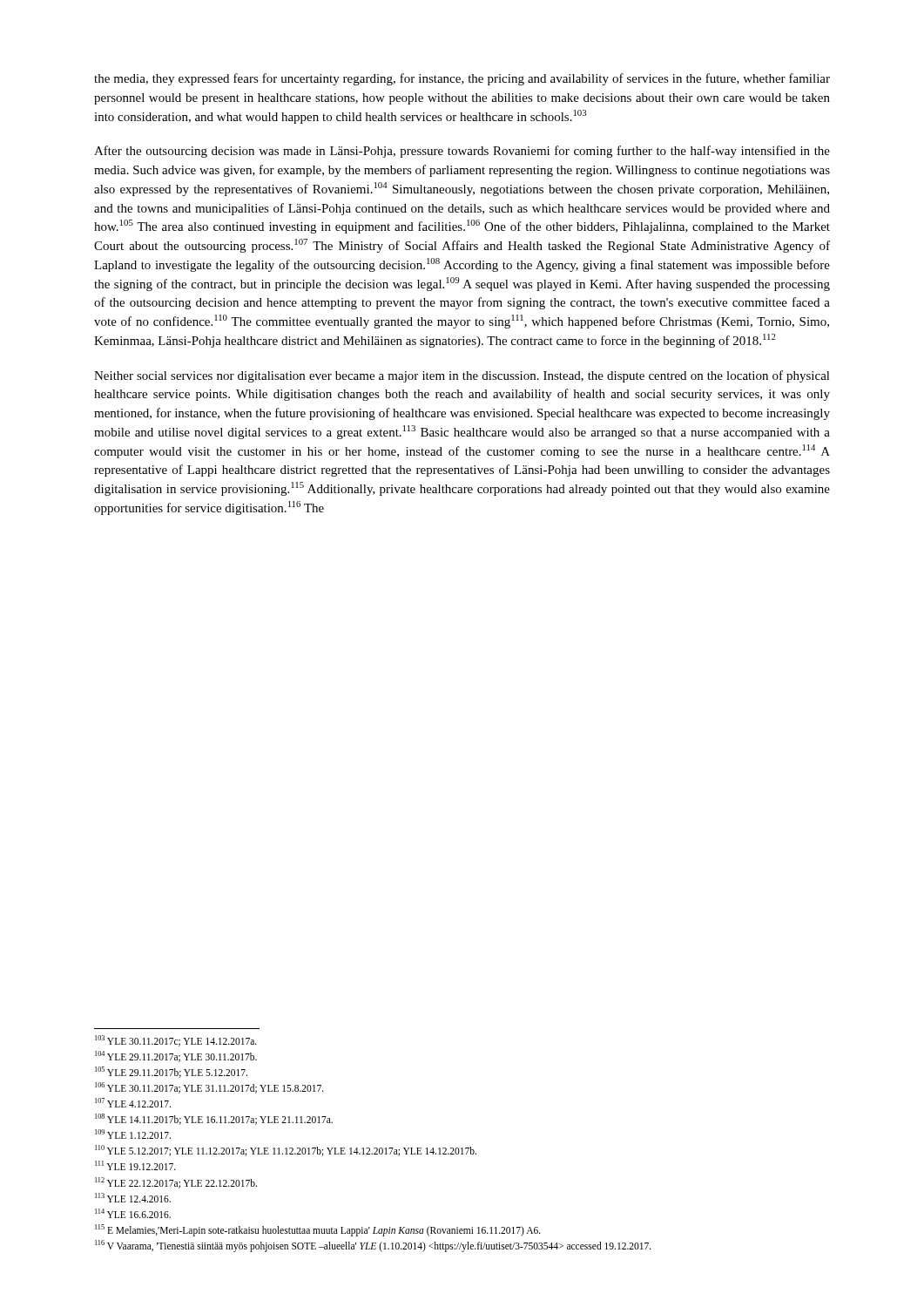Find the block on this page that starts "110 YLE 5.12.2017;"

pyautogui.click(x=286, y=1151)
